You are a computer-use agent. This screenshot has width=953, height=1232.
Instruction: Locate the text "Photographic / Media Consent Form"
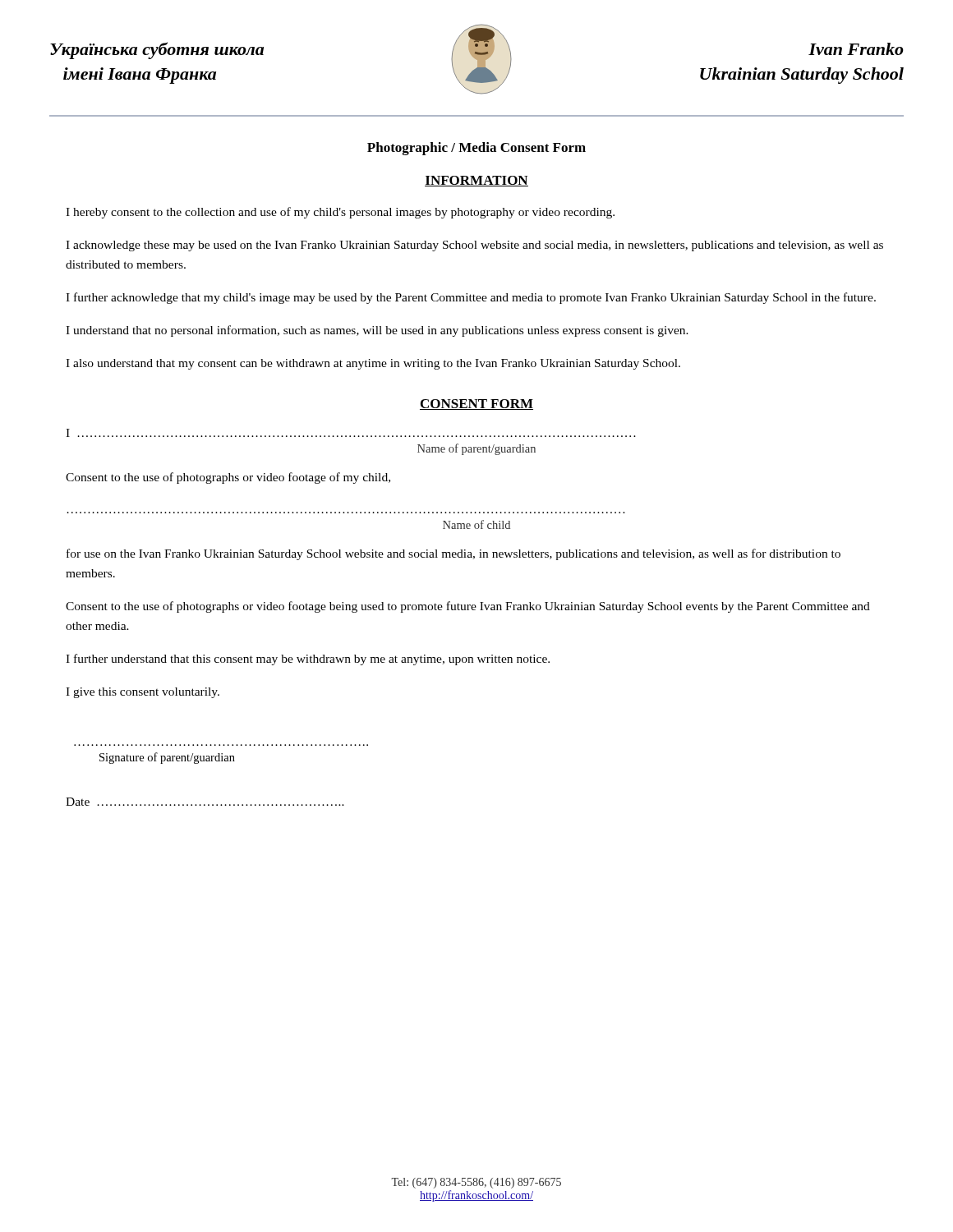point(476,147)
